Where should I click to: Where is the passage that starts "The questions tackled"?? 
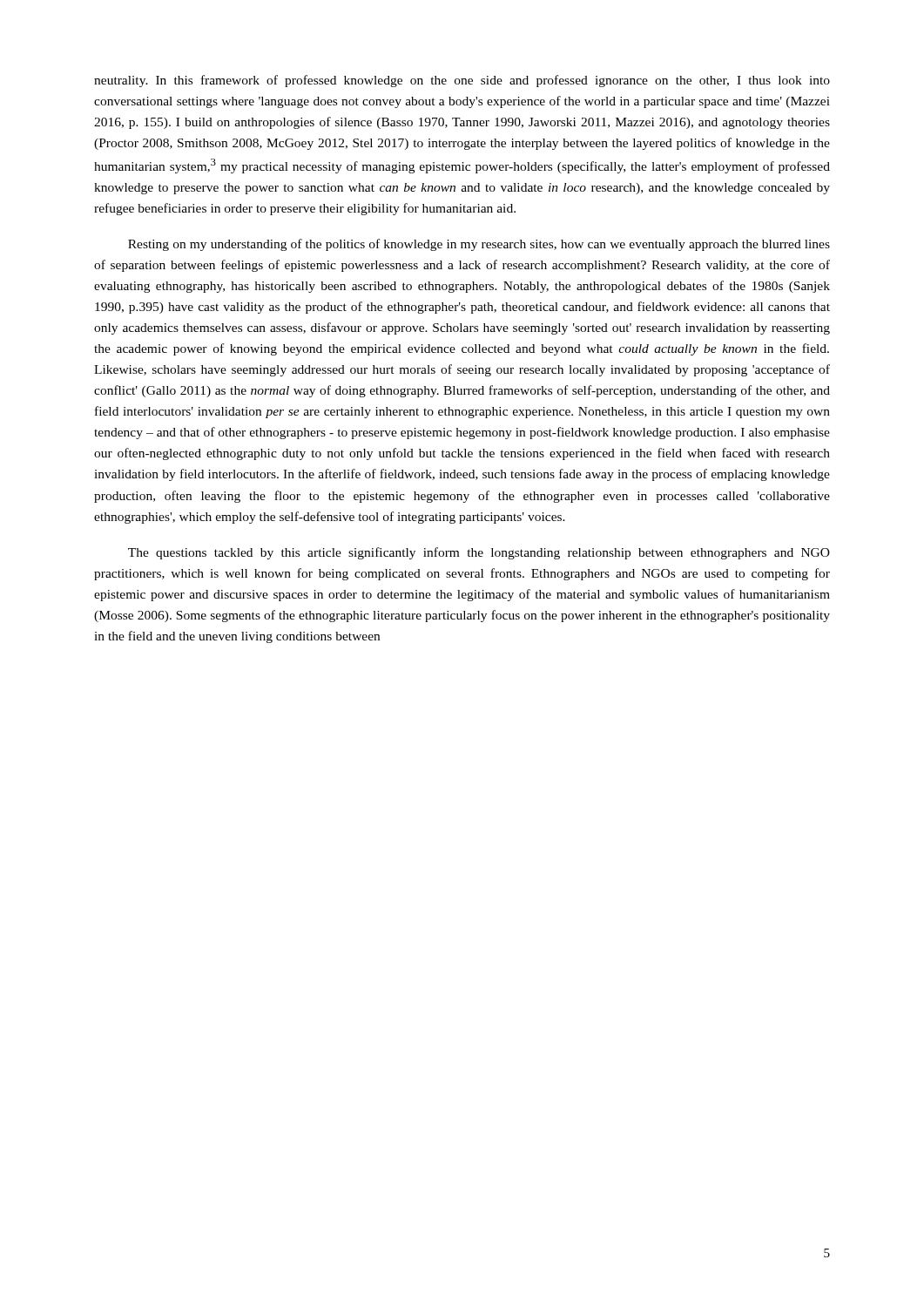pyautogui.click(x=462, y=594)
